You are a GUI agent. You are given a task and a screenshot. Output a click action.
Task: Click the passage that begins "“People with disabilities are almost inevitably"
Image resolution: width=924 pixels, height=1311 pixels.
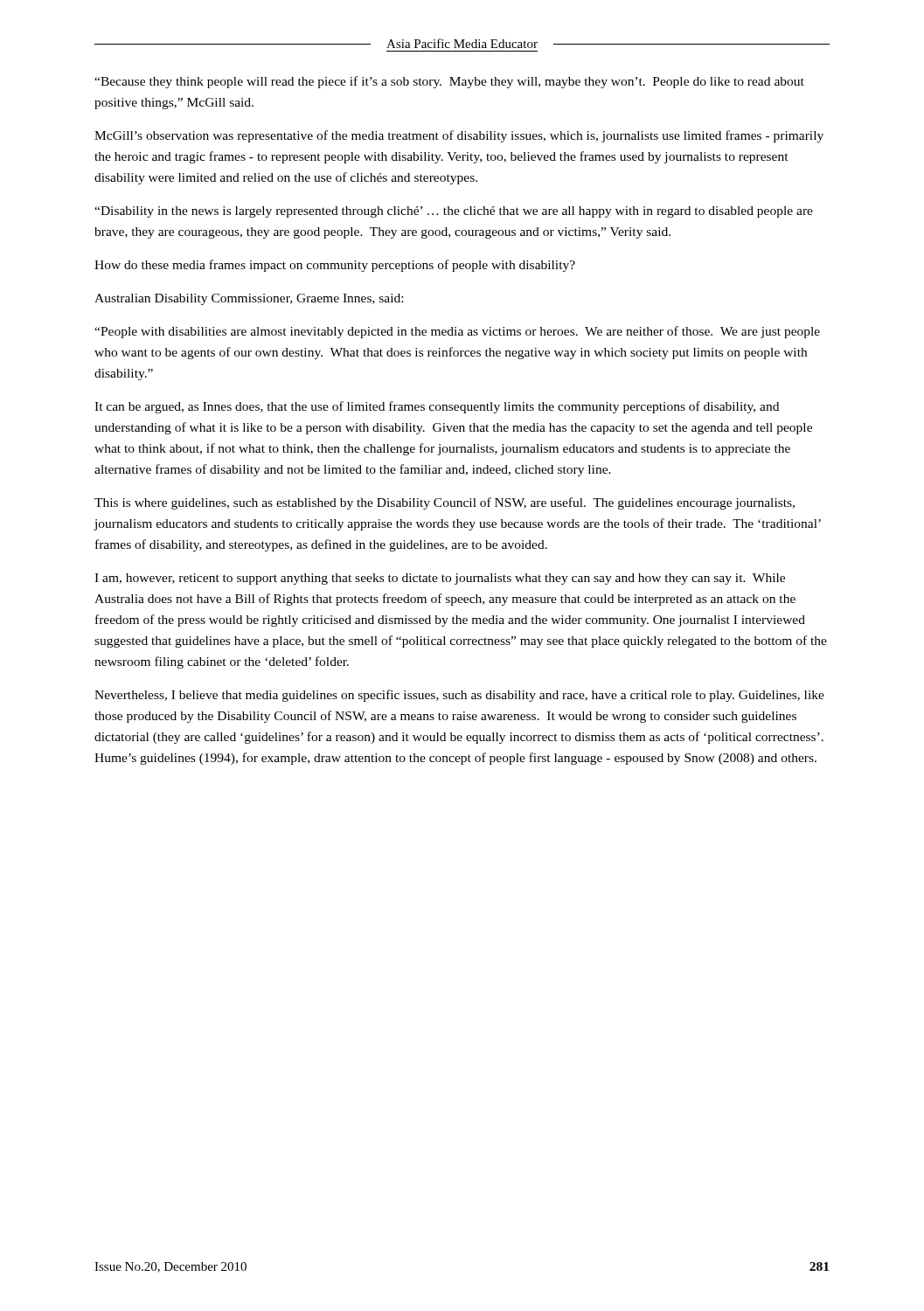point(457,352)
